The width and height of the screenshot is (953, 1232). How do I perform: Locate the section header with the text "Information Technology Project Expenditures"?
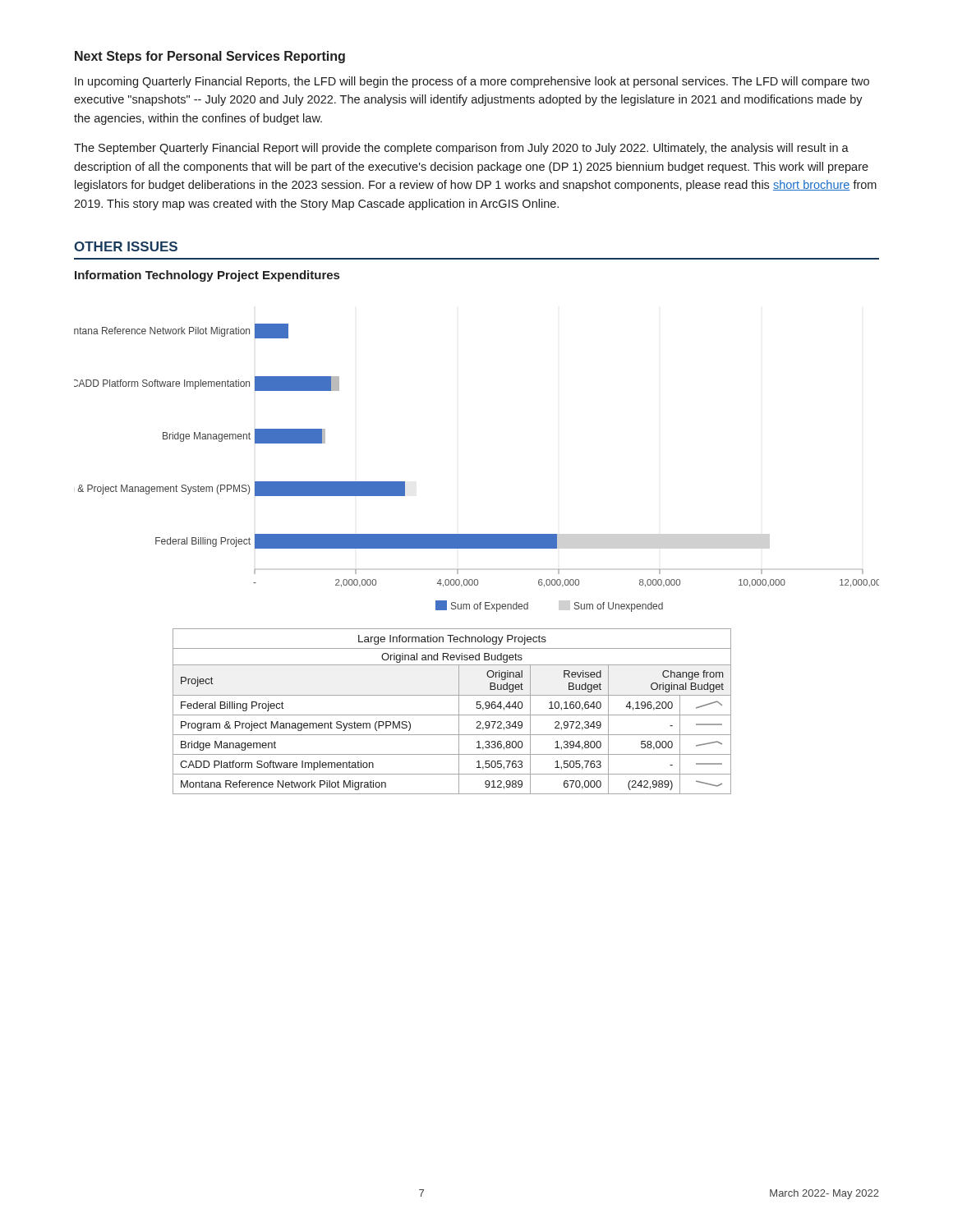click(x=207, y=275)
